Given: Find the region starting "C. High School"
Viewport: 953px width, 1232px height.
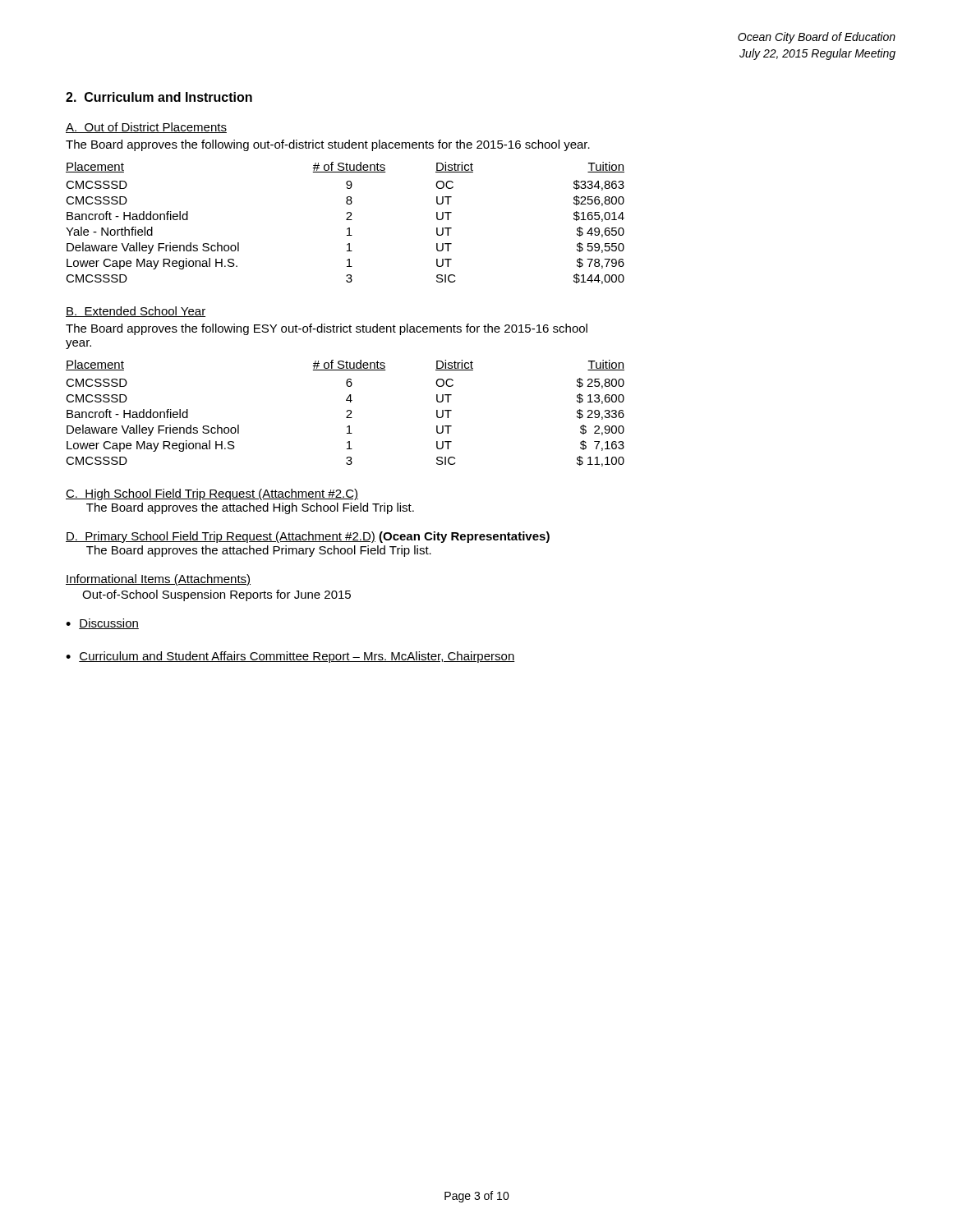Looking at the screenshot, I should [240, 500].
